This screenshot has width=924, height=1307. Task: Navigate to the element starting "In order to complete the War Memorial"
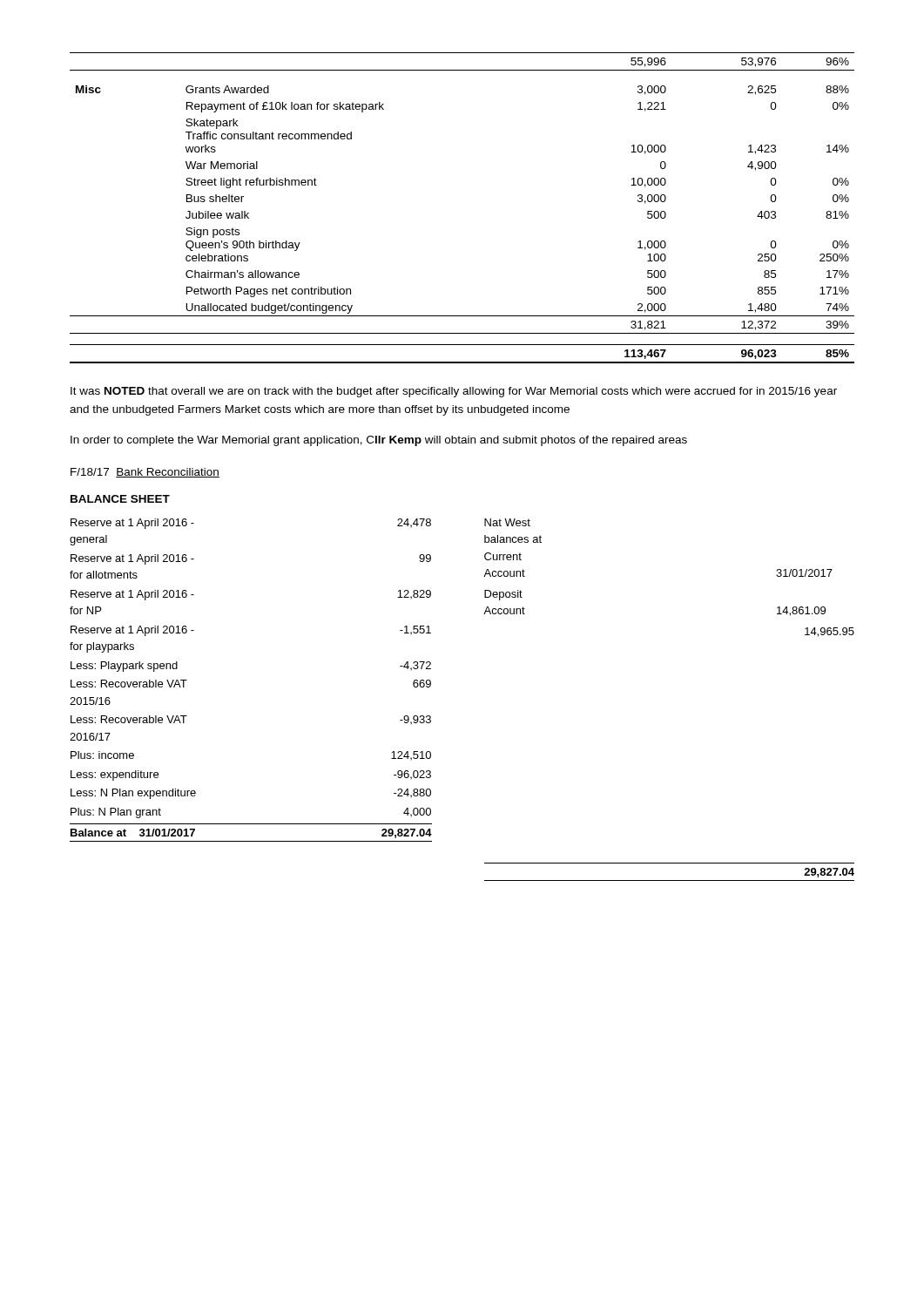click(x=379, y=439)
